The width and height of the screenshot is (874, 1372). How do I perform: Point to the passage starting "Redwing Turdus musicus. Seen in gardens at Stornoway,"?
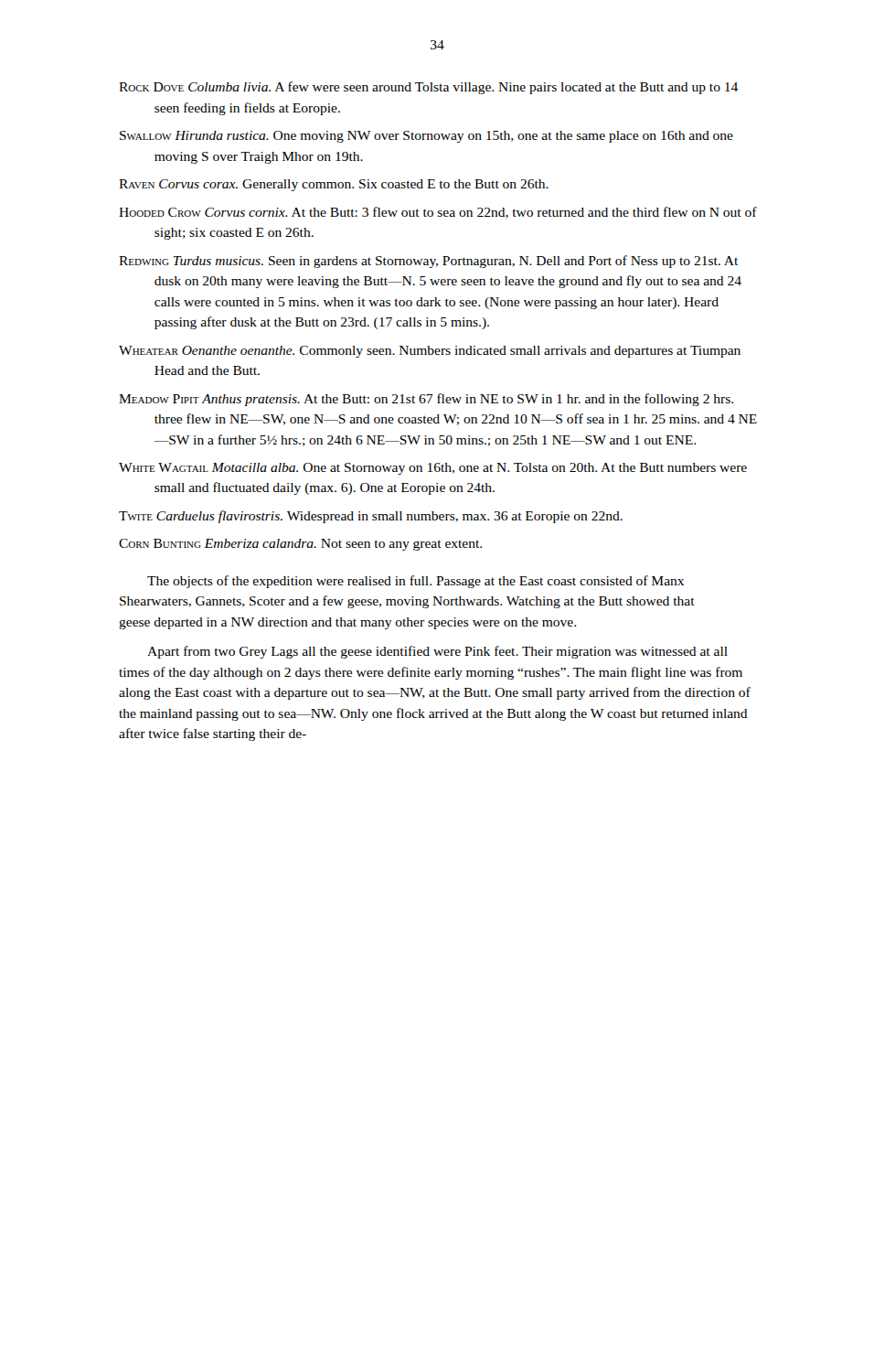pyautogui.click(x=439, y=291)
